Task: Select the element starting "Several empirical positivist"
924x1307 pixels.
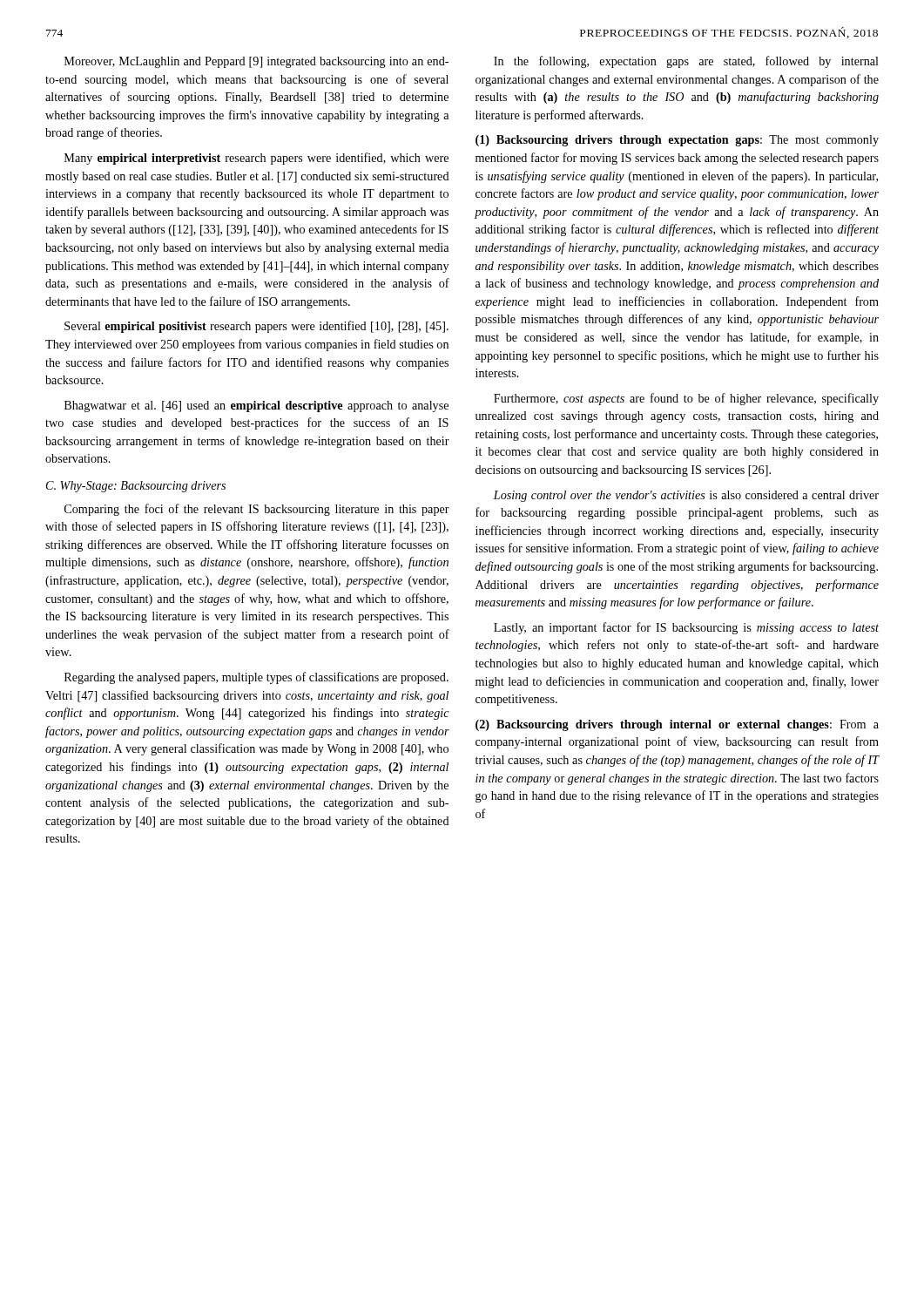Action: [247, 353]
